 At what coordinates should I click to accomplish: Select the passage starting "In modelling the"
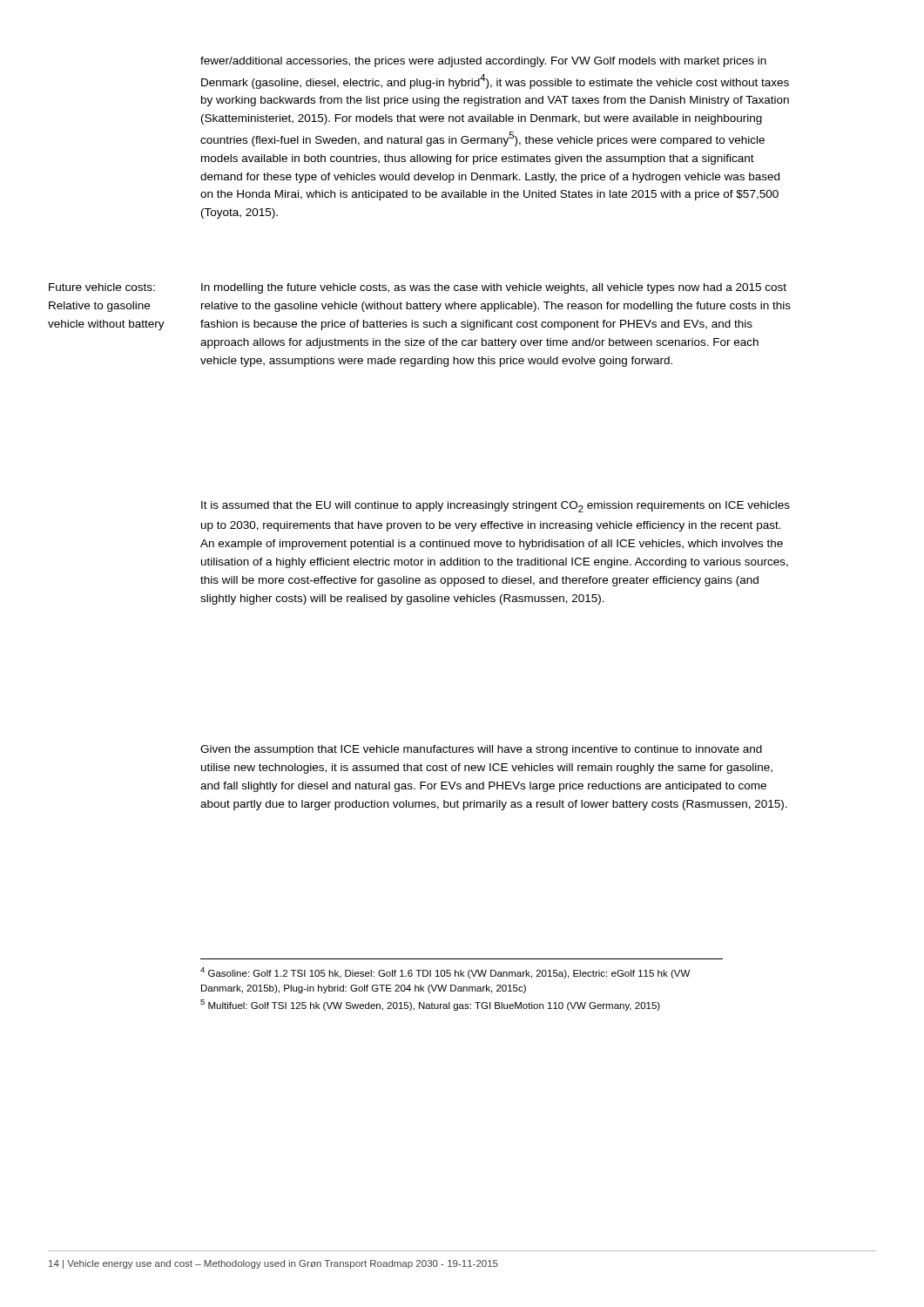coord(496,324)
